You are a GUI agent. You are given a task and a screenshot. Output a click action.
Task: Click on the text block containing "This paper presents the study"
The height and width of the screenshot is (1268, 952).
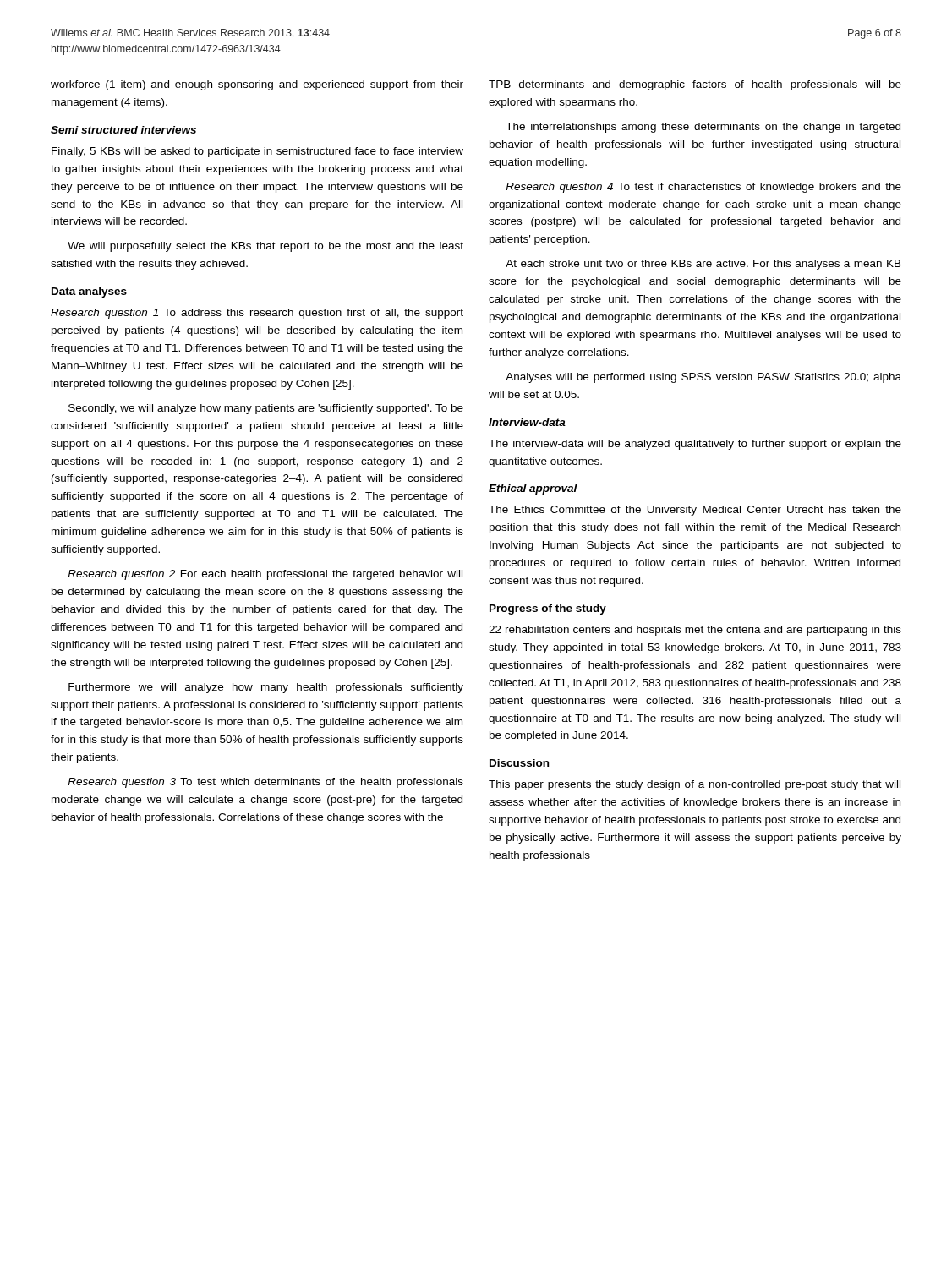[695, 820]
